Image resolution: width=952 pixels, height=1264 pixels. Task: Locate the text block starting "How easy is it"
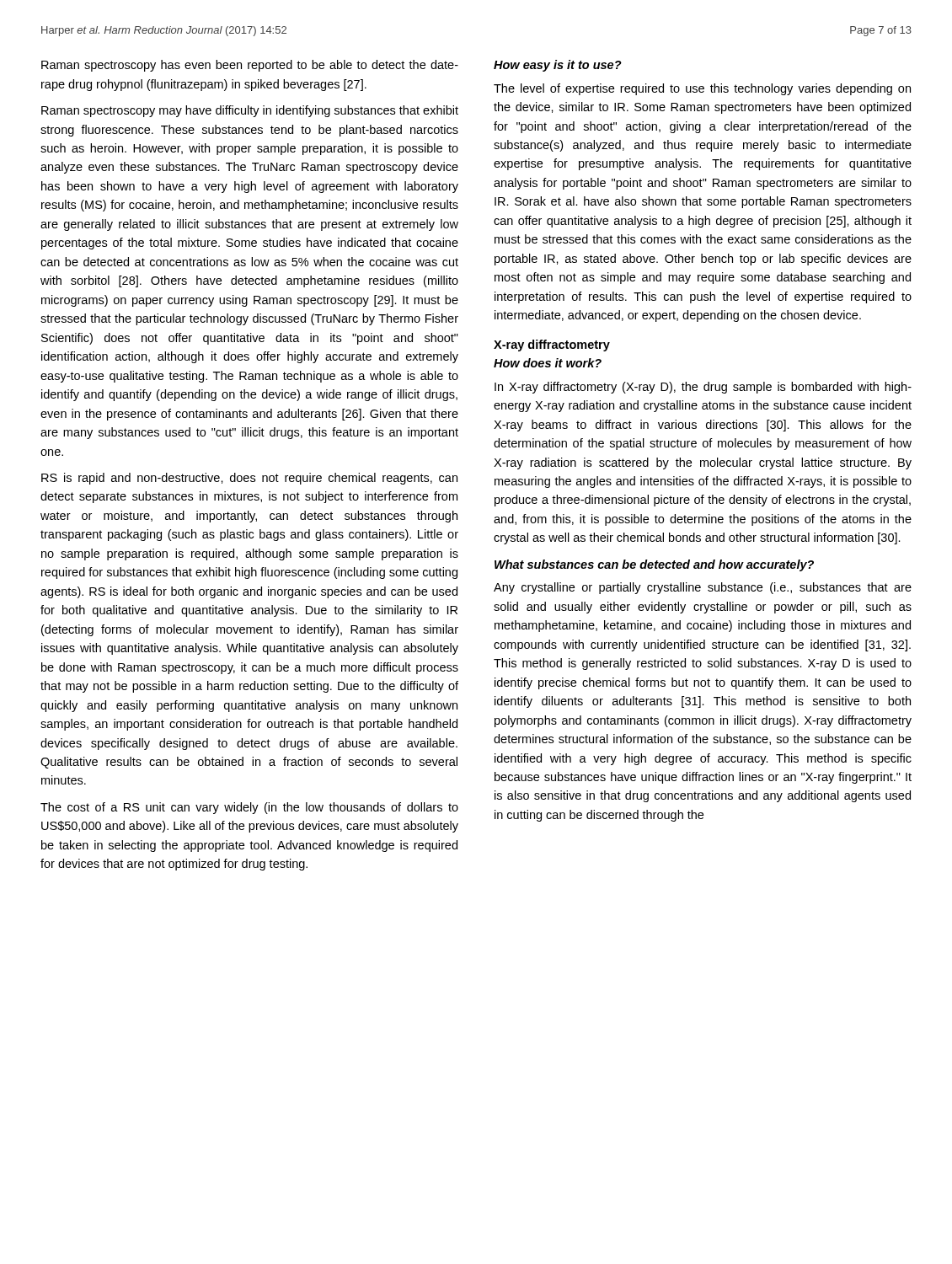(x=558, y=65)
